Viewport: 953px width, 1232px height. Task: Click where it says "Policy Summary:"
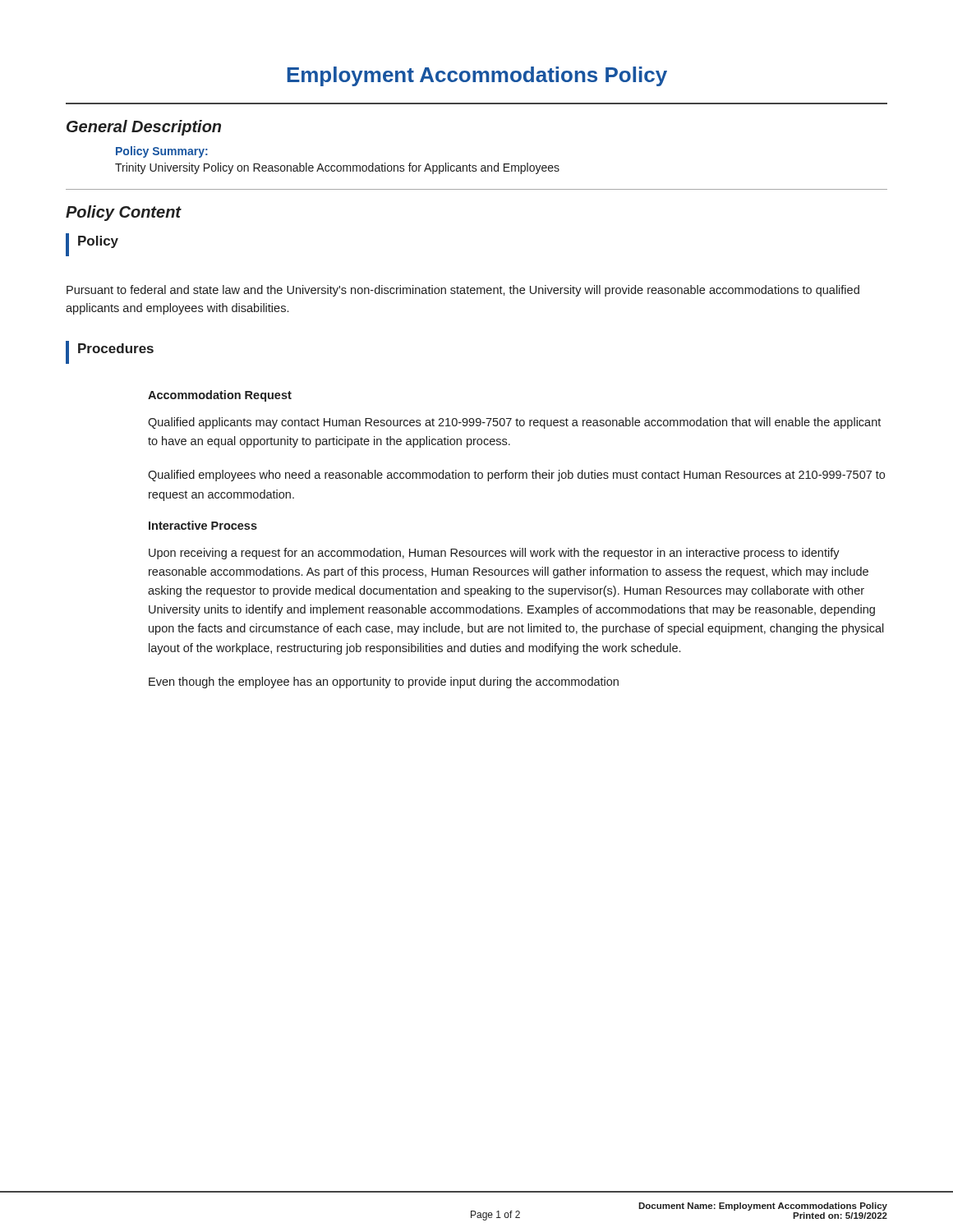coord(162,151)
